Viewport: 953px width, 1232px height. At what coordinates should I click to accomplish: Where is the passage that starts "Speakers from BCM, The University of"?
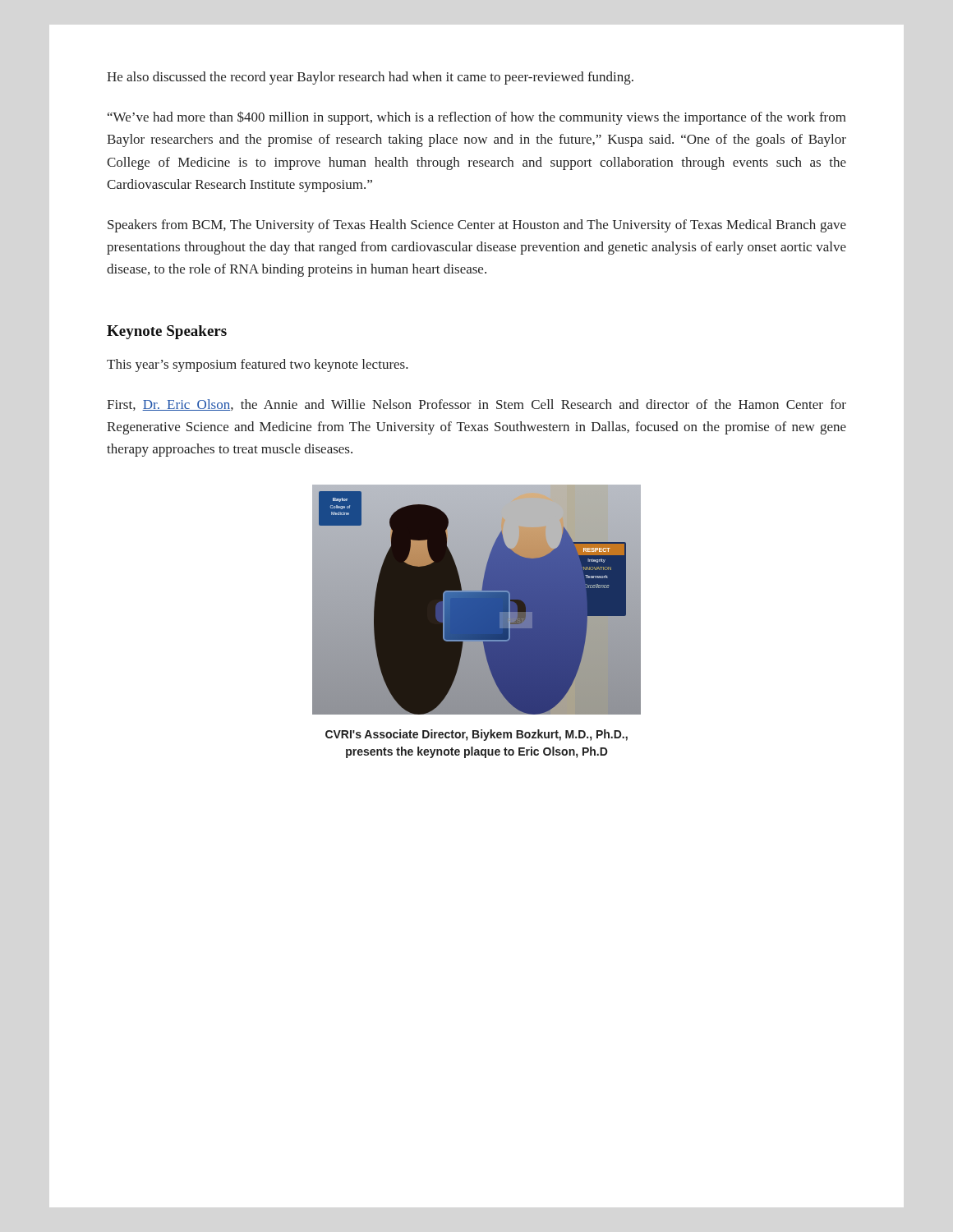tap(476, 247)
